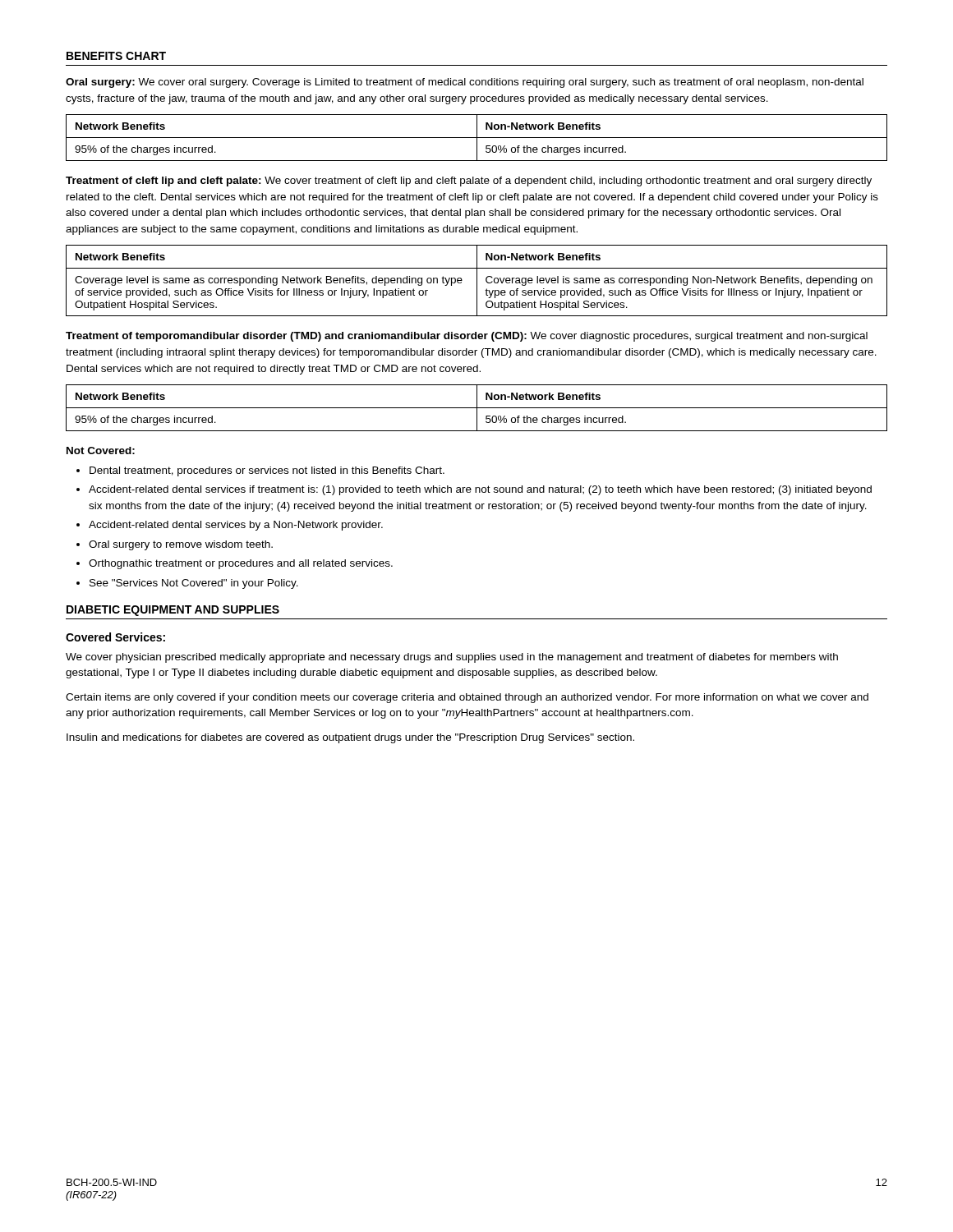953x1232 pixels.
Task: Find the text block containing "Oral surgery: We cover"
Action: 465,90
